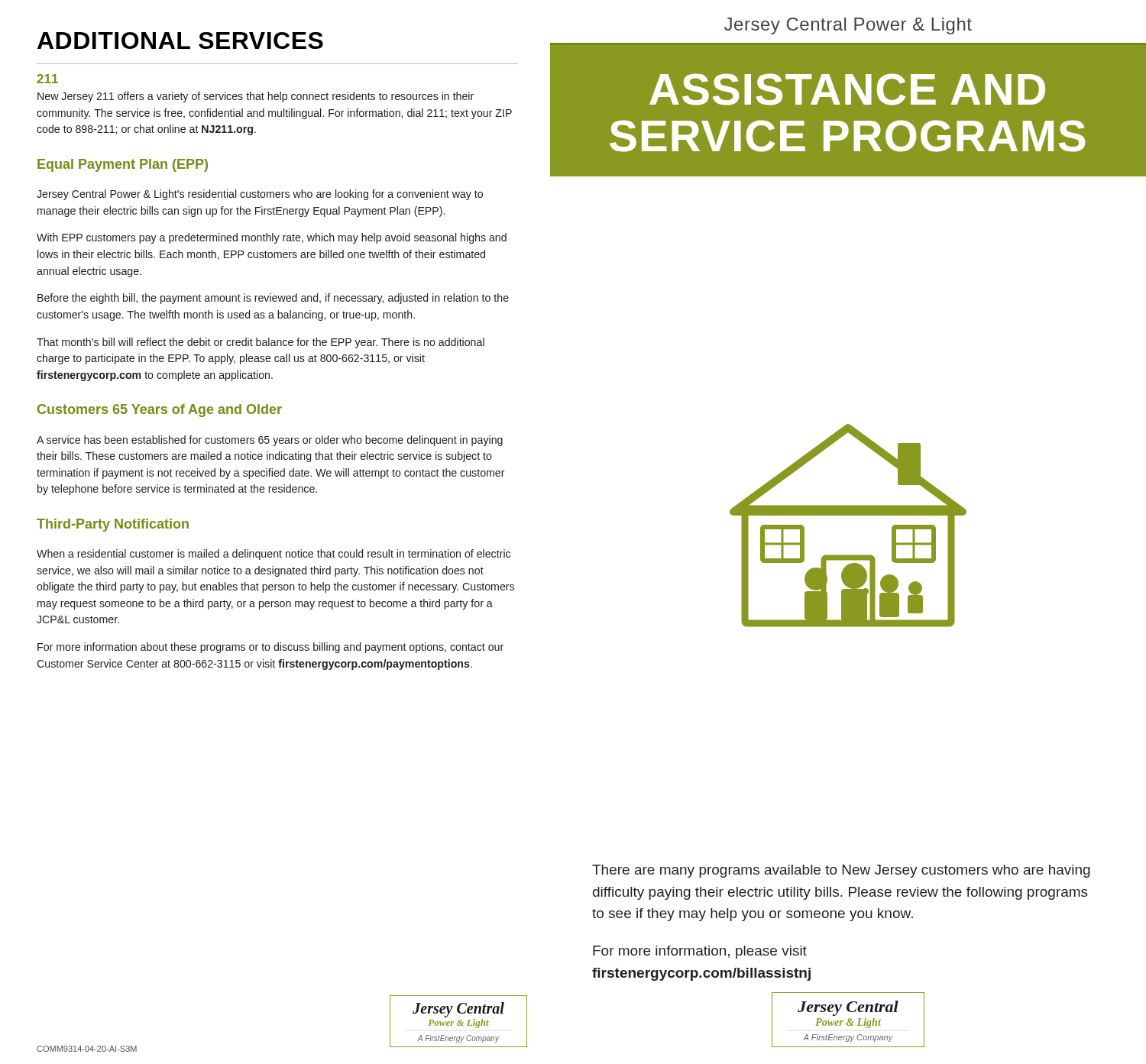Where is the passage that starts "When a residential customer is mailed"?

point(277,587)
